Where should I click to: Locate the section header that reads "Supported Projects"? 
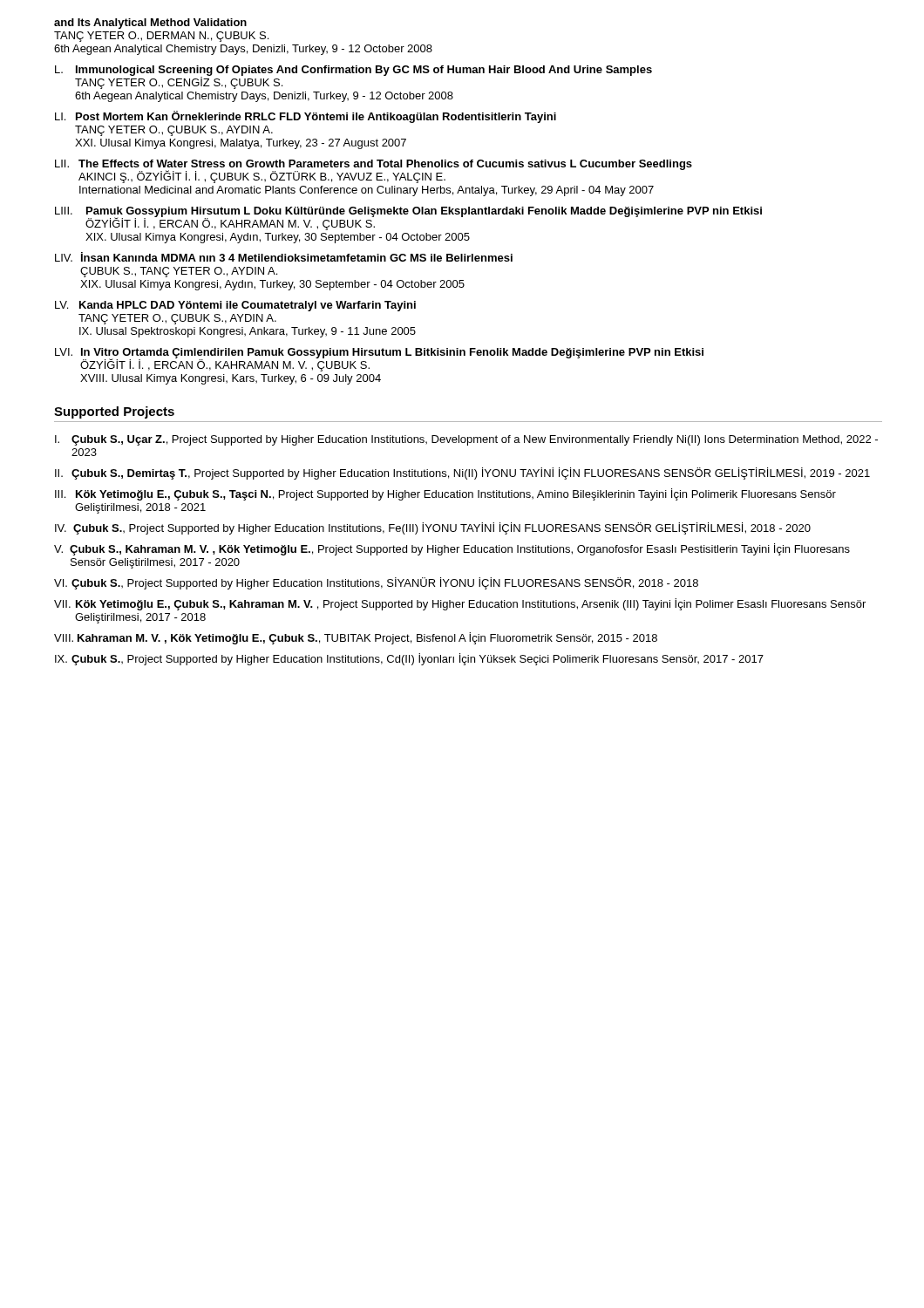(x=114, y=411)
